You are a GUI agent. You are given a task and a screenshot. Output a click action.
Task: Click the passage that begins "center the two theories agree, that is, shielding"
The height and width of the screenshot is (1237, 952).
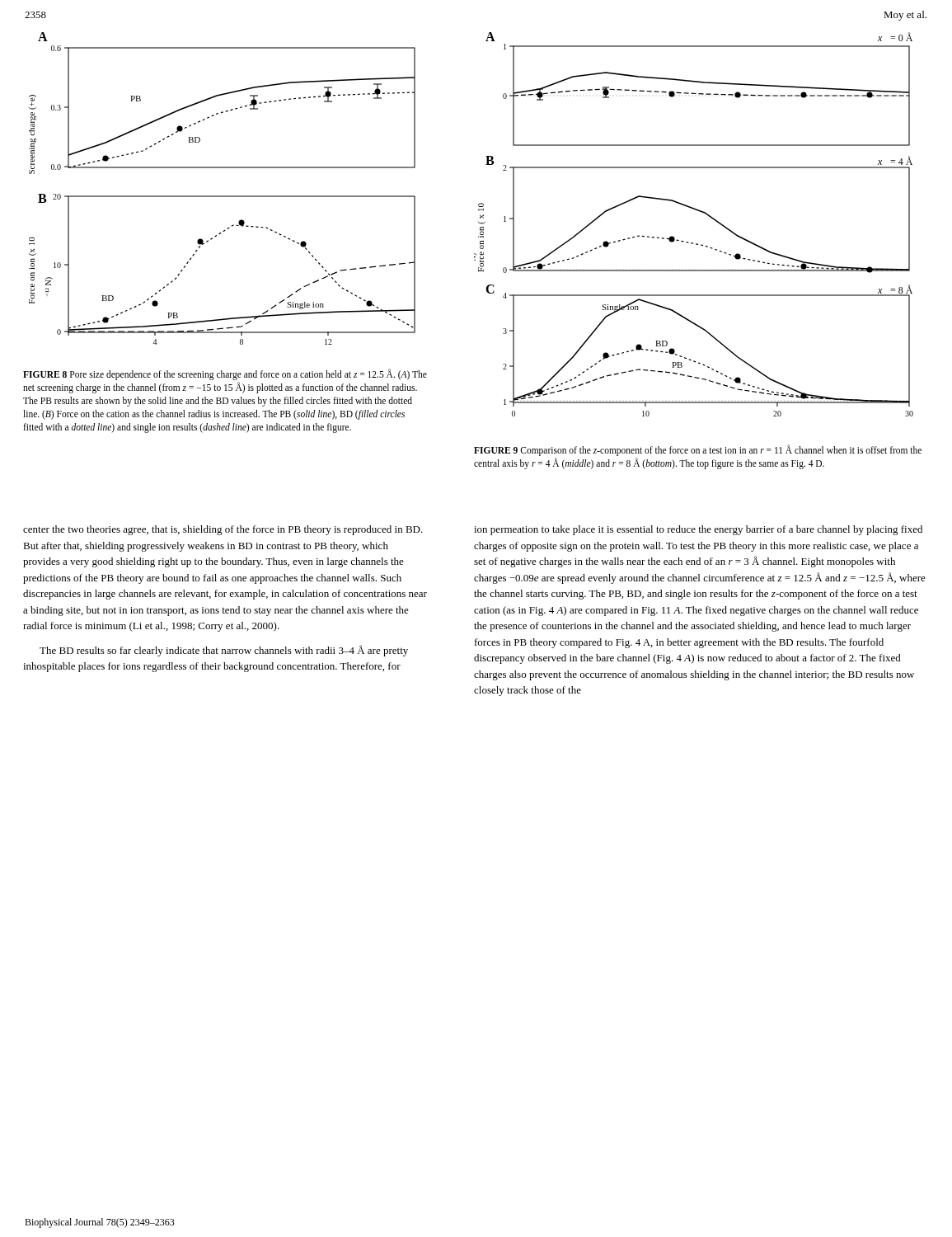pyautogui.click(x=225, y=598)
